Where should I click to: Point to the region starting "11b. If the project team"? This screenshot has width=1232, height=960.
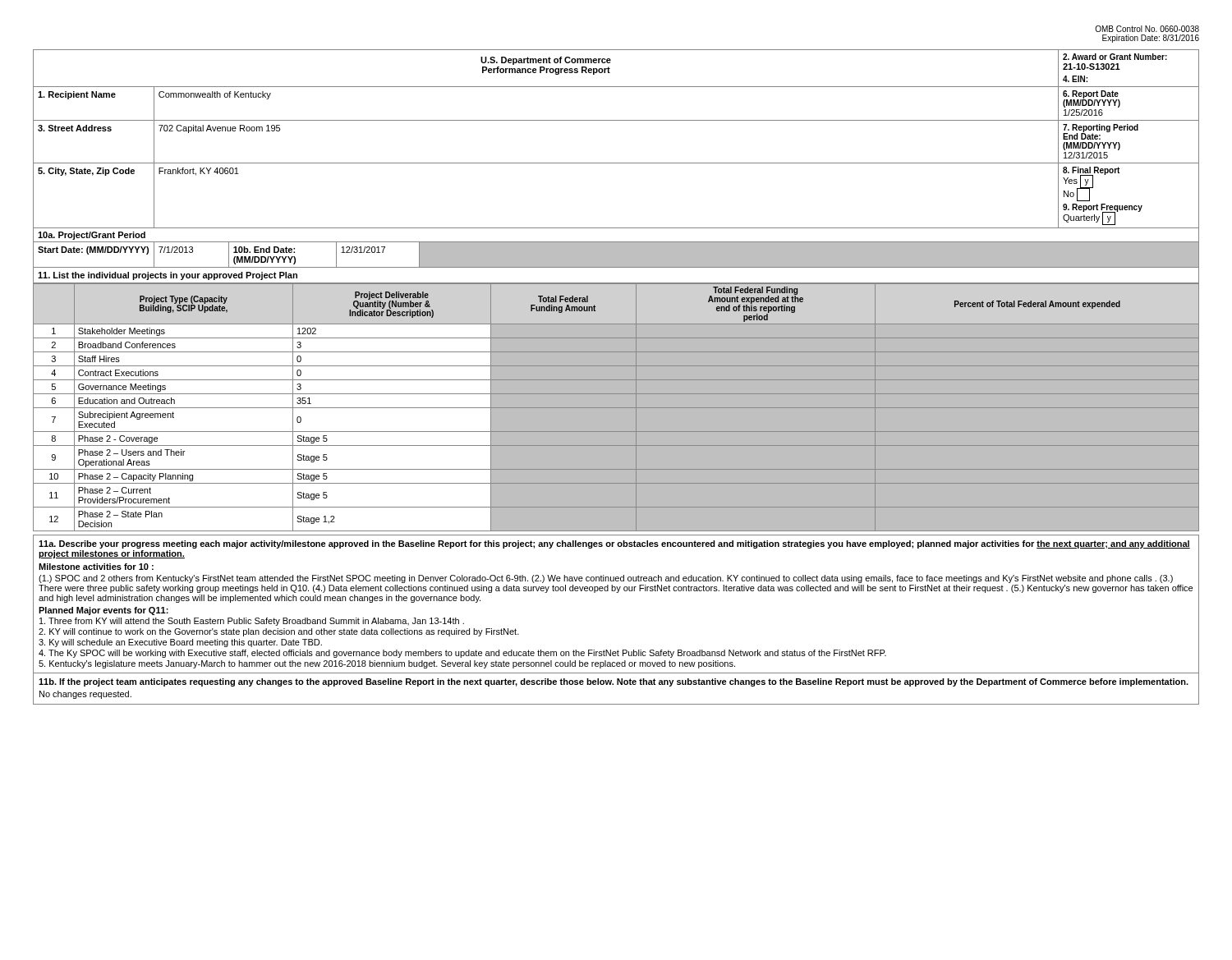coord(616,688)
